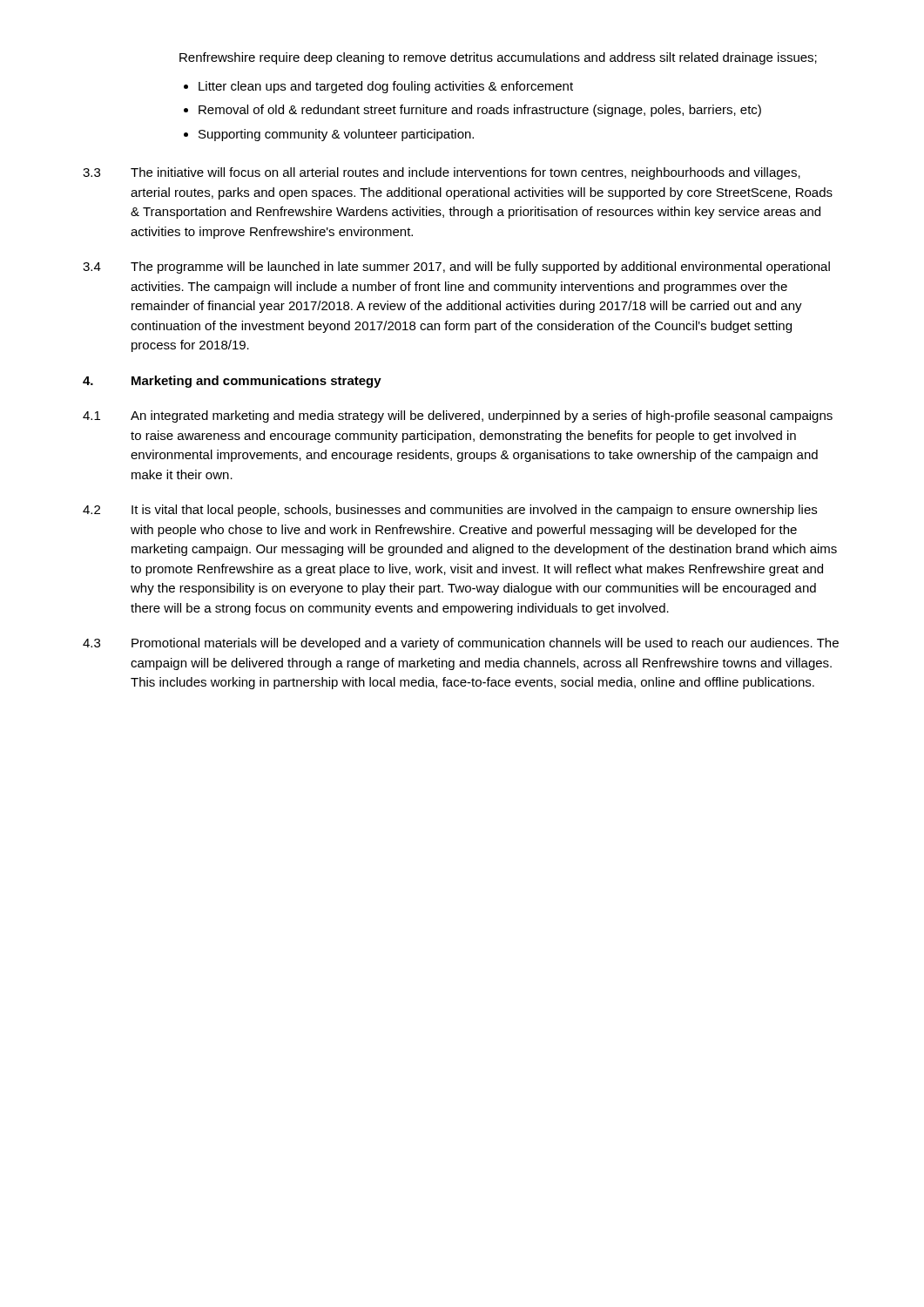Click where it says "Supporting community & volunteer participation."
Viewport: 924px width, 1307px height.
pyautogui.click(x=329, y=135)
